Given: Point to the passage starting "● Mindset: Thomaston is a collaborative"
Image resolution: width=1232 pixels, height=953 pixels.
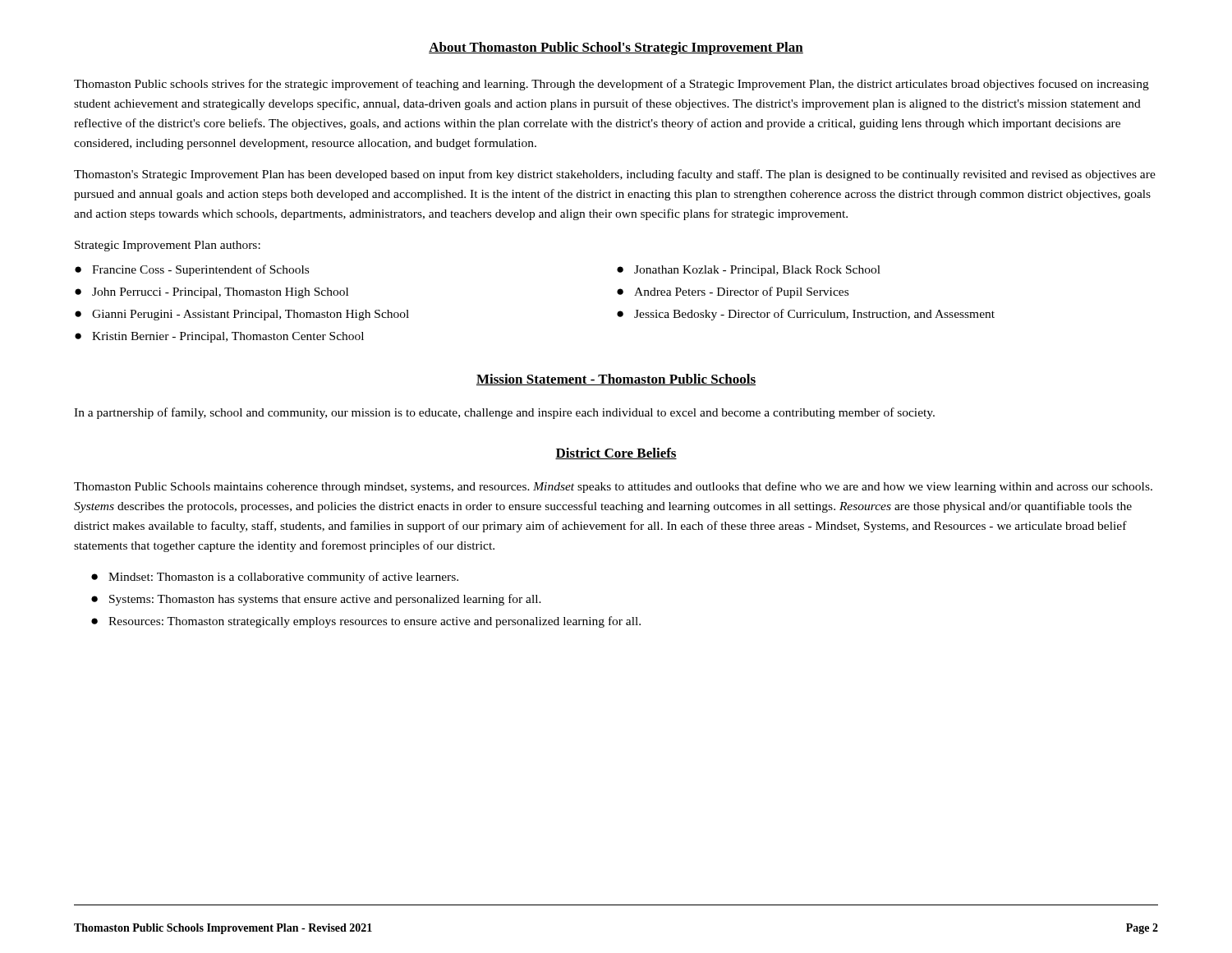Looking at the screenshot, I should 275,577.
